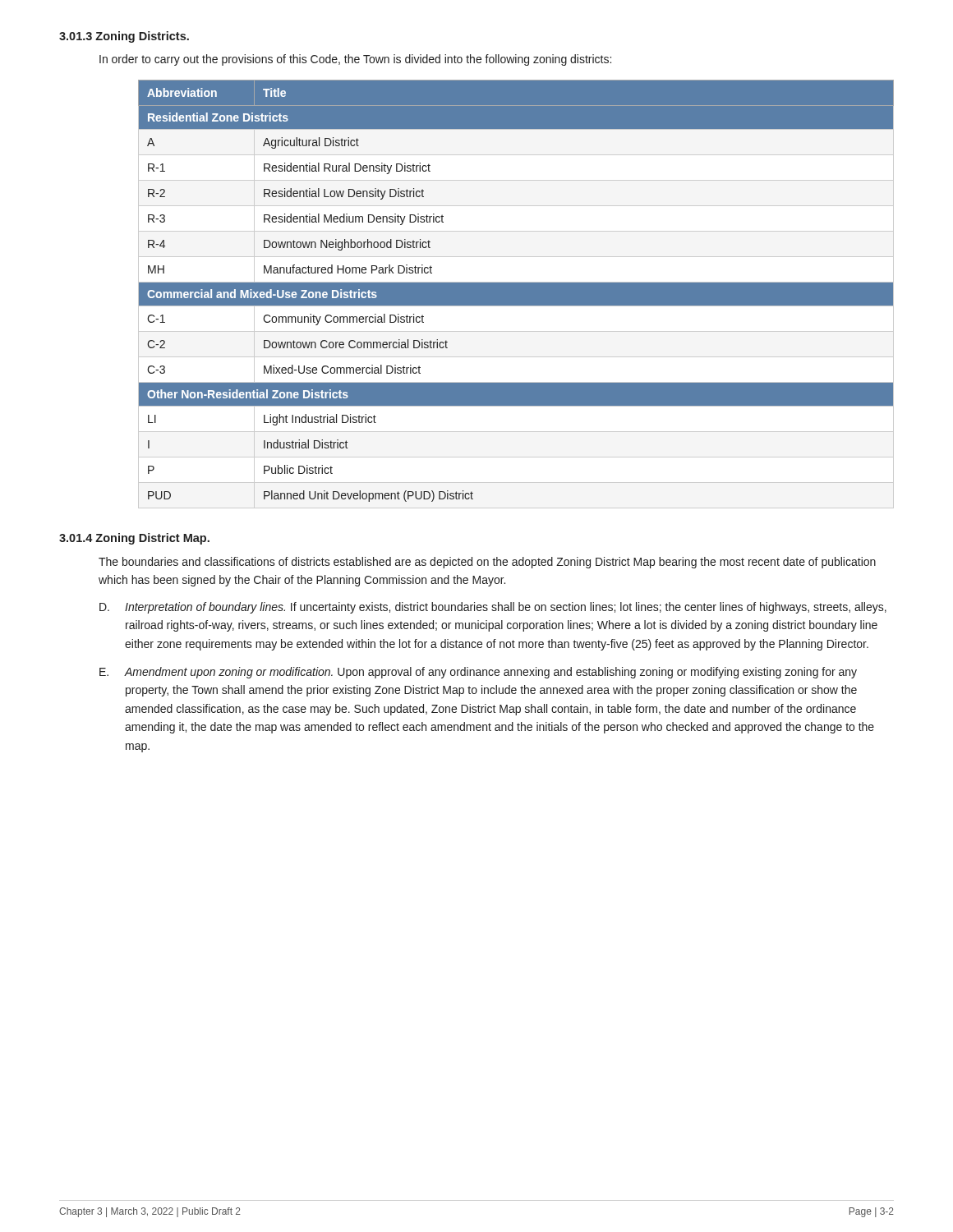Point to the block beginning "In order to carry out the provisions"
Viewport: 953px width, 1232px height.
point(355,59)
